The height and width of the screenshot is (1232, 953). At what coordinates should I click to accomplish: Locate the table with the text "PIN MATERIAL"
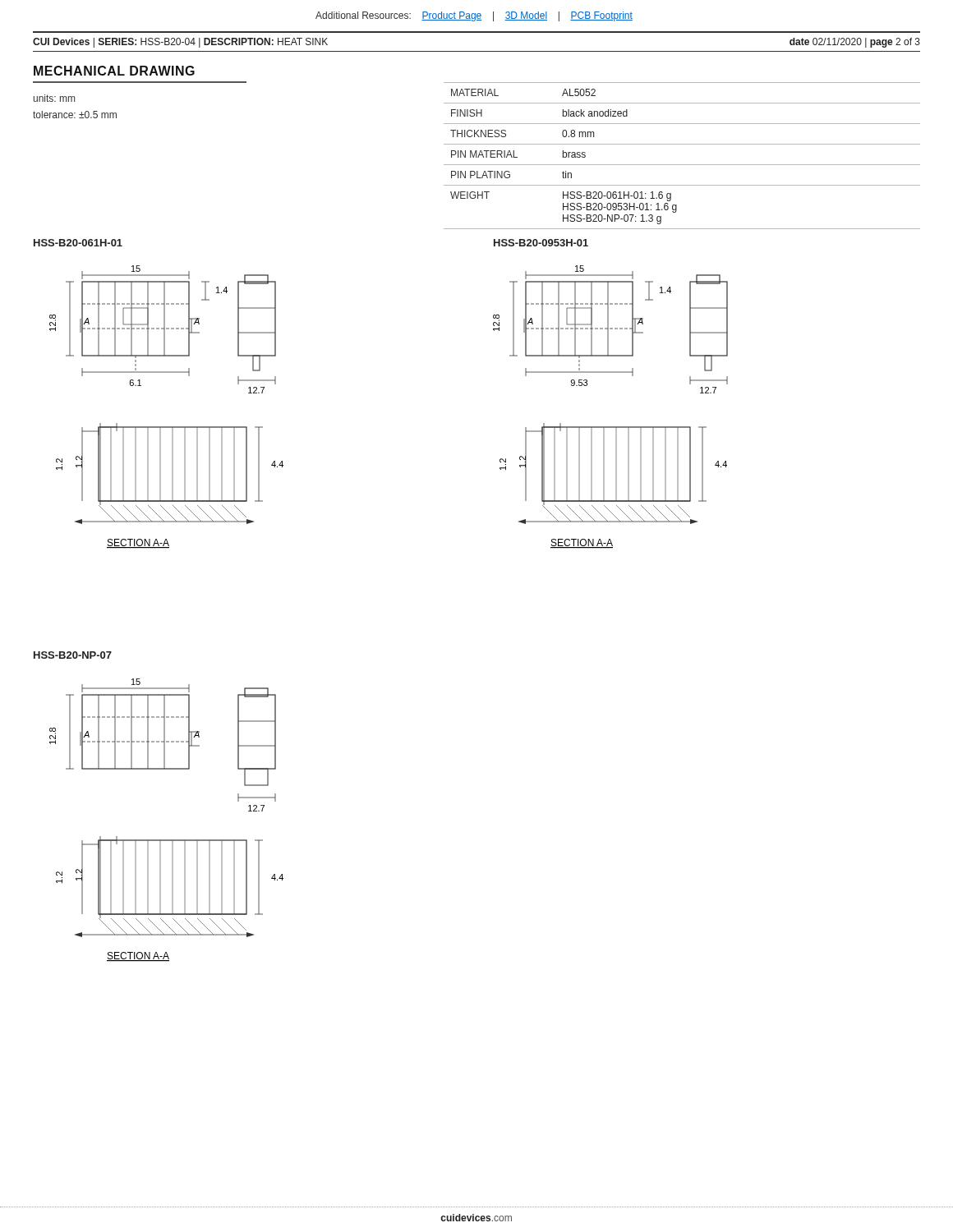point(682,156)
